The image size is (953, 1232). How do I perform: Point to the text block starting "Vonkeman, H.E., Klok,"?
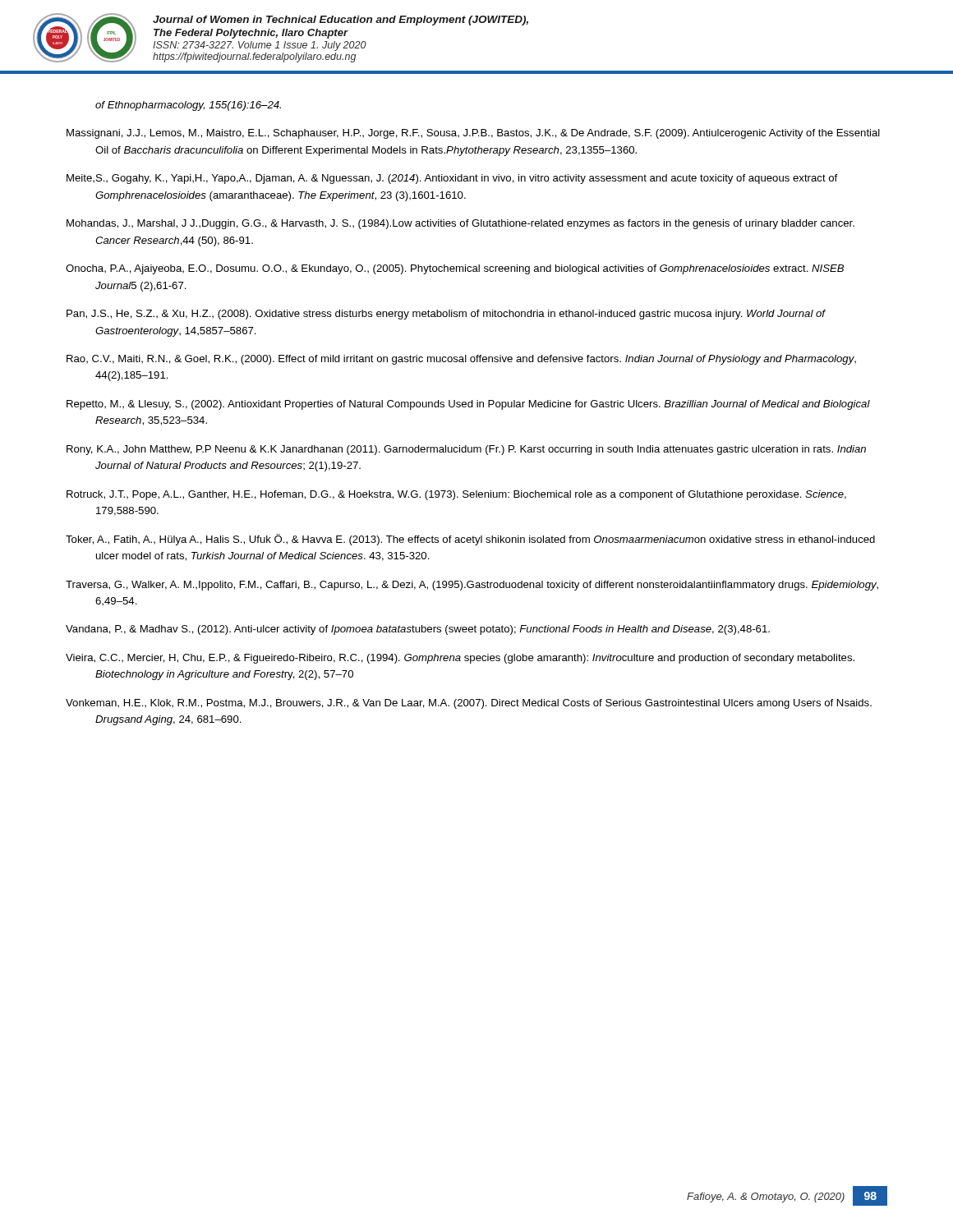coord(469,711)
